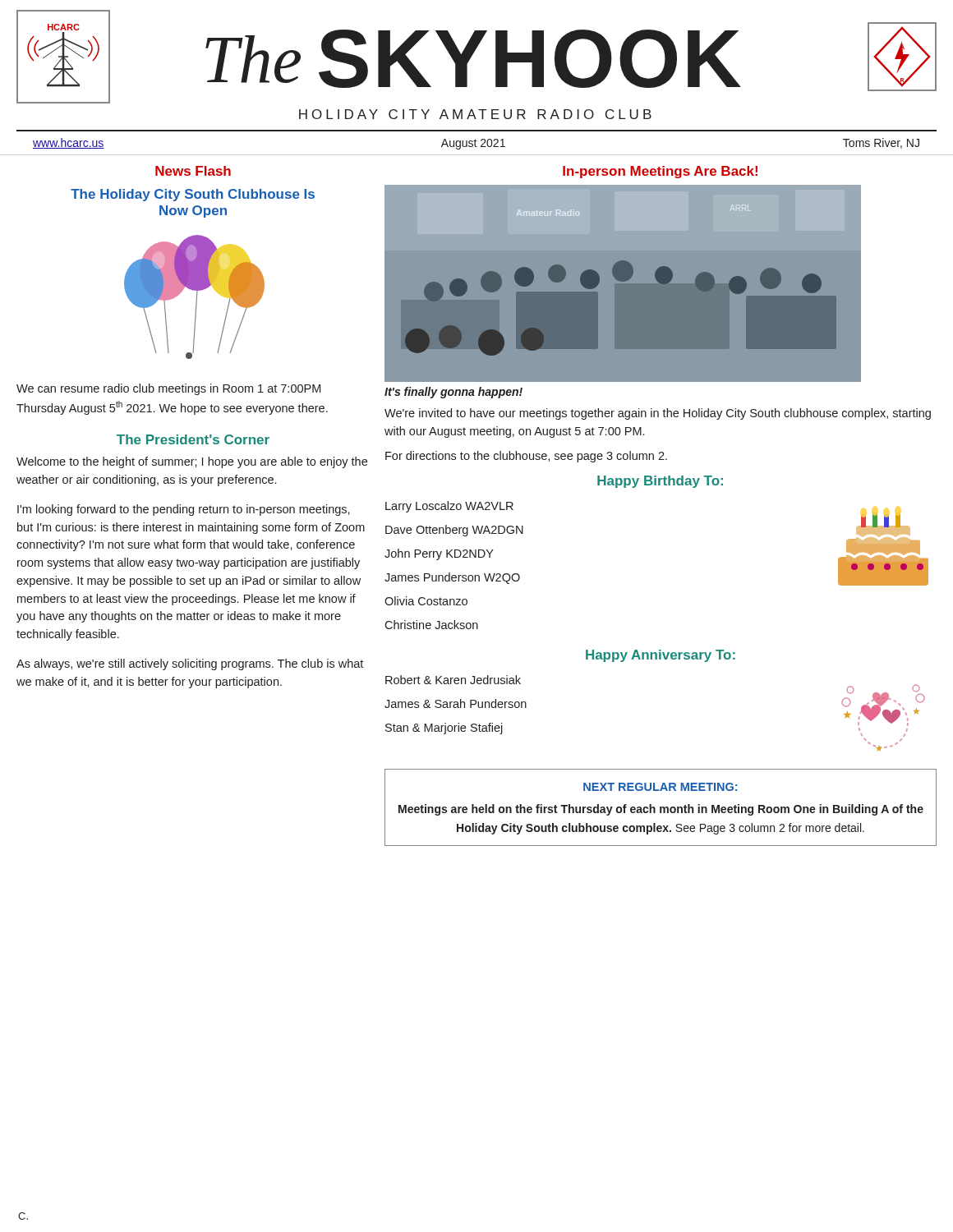Locate the text block starting "James Punderson W2QO"

click(x=452, y=578)
